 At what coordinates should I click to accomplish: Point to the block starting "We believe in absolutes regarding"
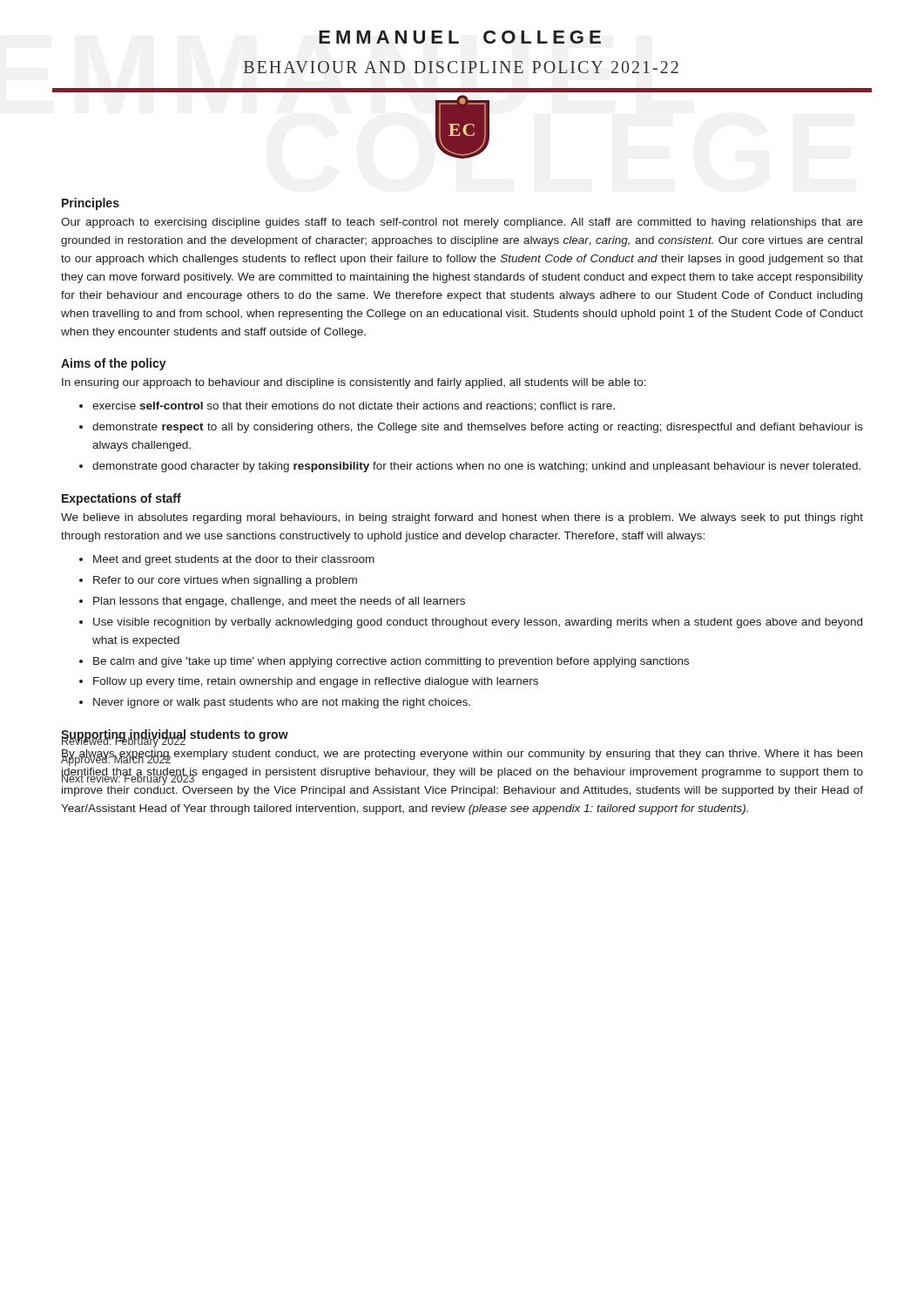click(x=462, y=526)
